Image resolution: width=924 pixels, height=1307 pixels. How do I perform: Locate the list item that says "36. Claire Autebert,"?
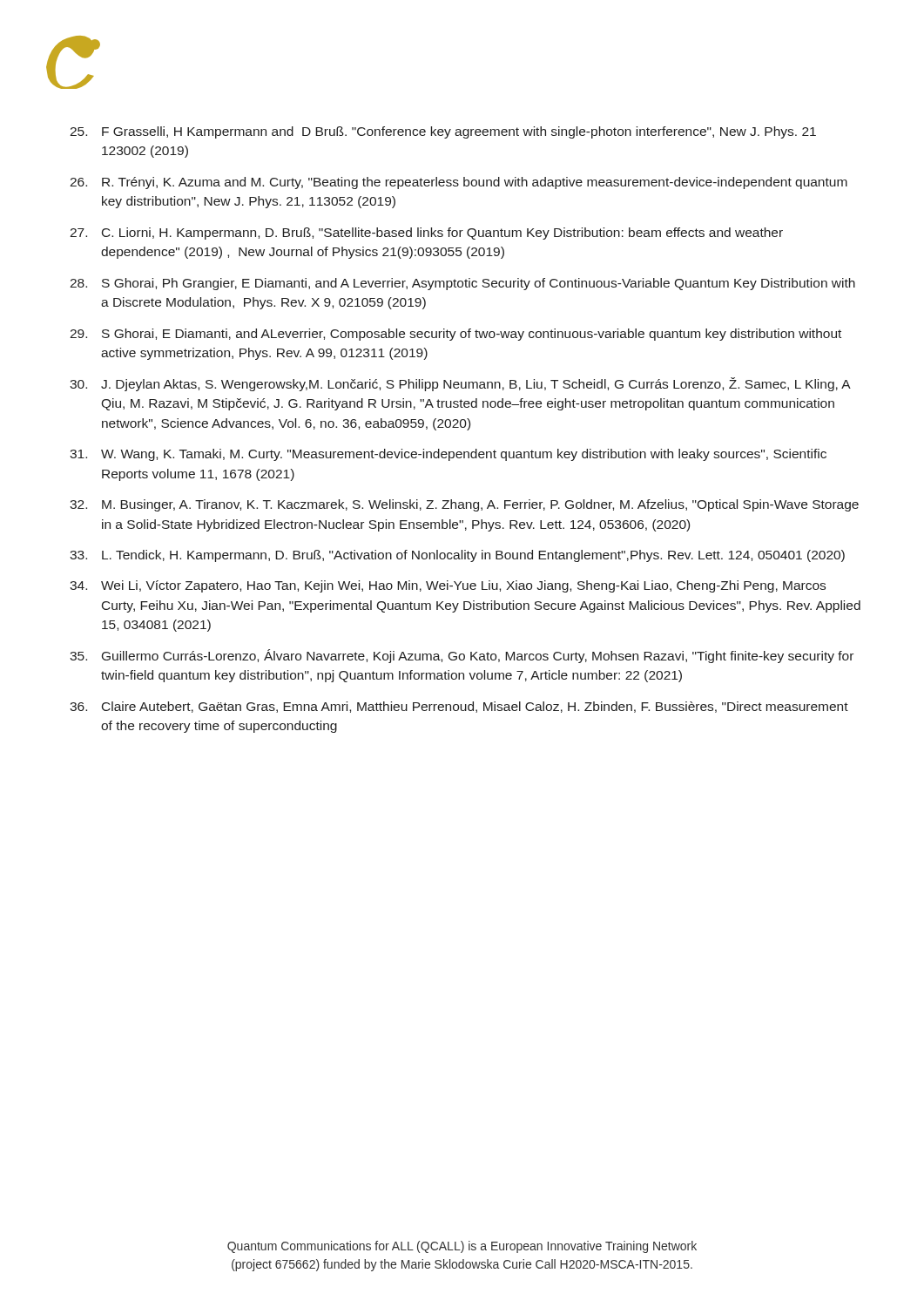point(465,716)
